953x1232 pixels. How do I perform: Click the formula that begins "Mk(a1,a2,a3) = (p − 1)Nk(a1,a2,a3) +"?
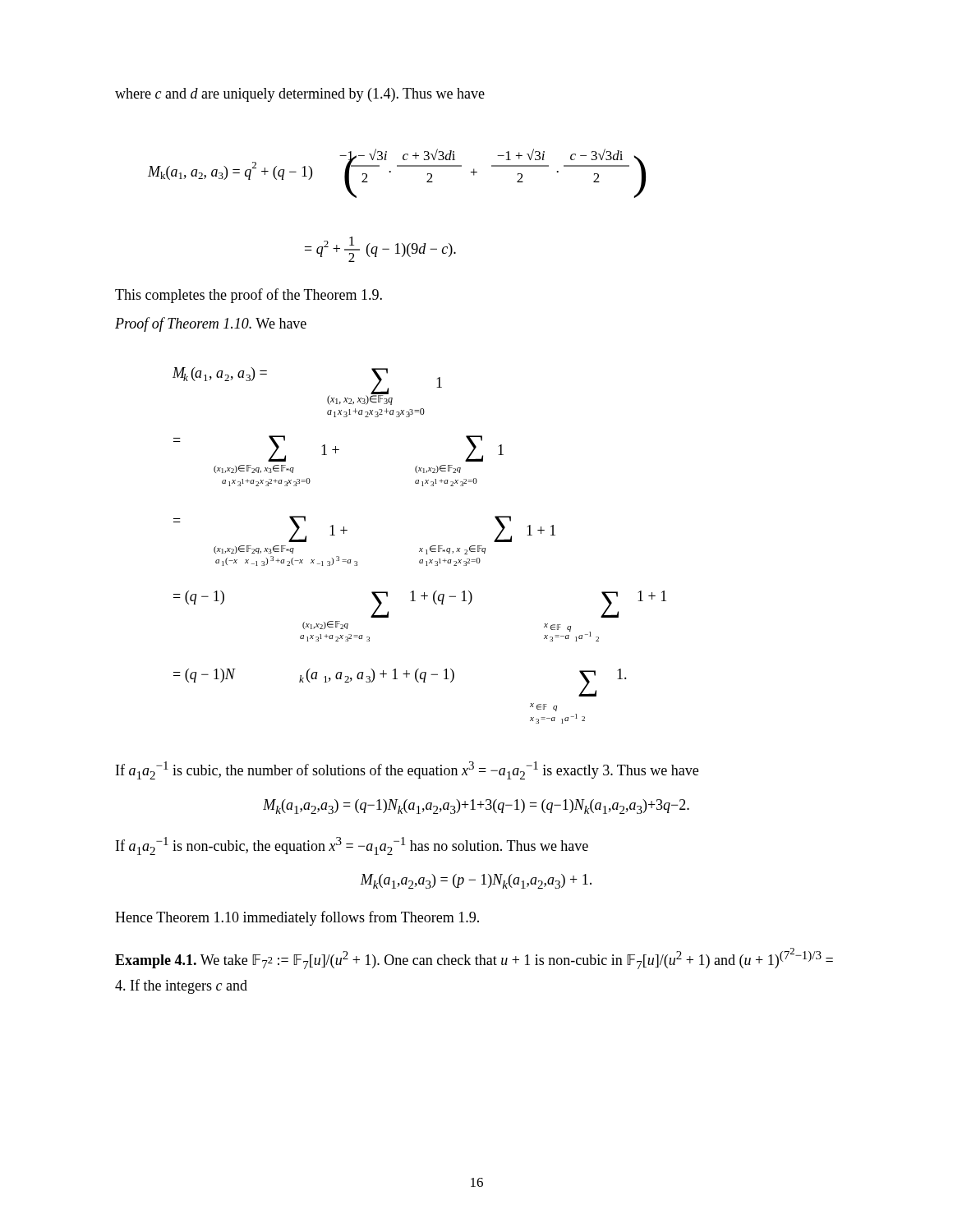point(476,881)
